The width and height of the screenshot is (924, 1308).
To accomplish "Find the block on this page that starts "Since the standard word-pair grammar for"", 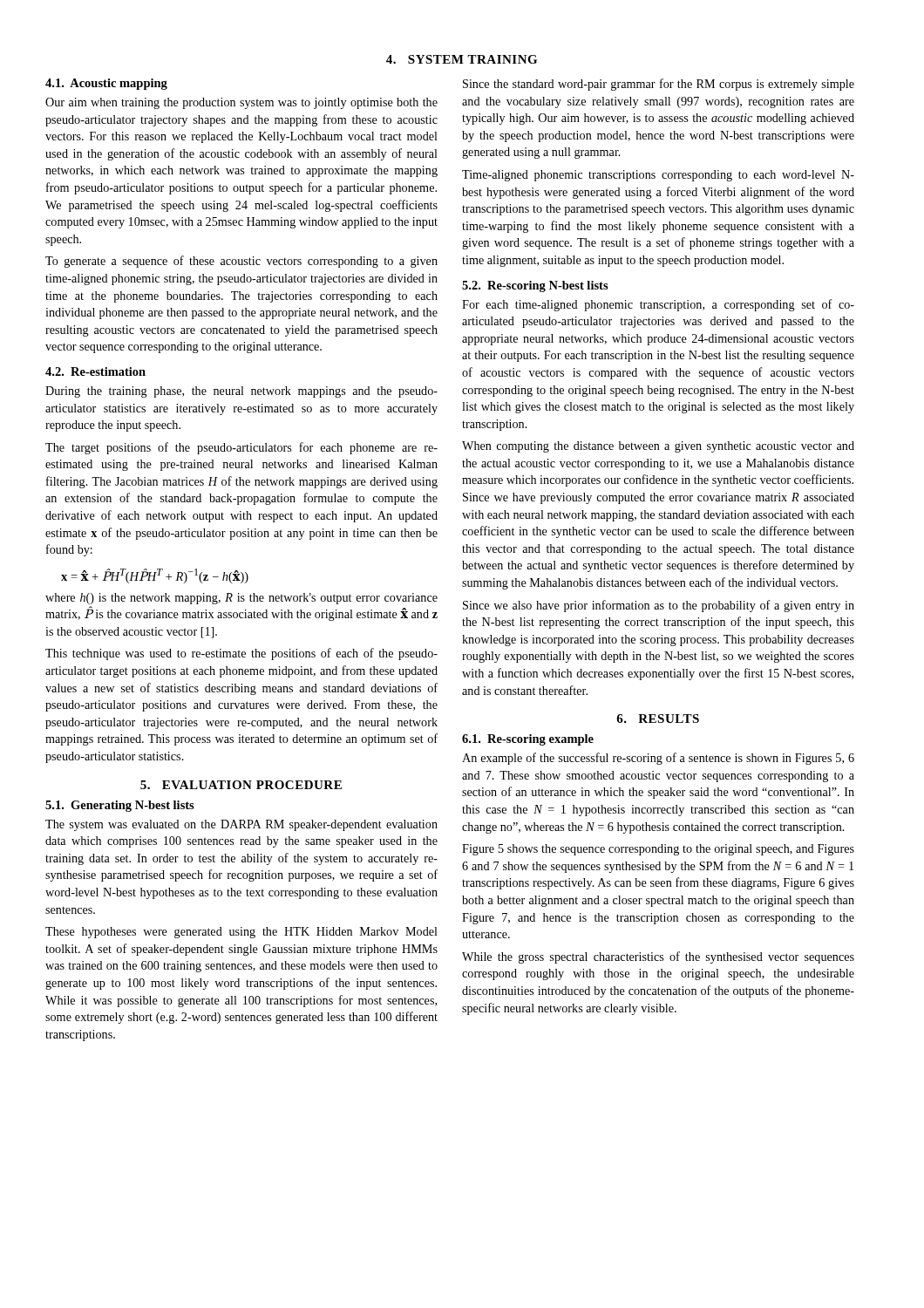I will pyautogui.click(x=658, y=119).
